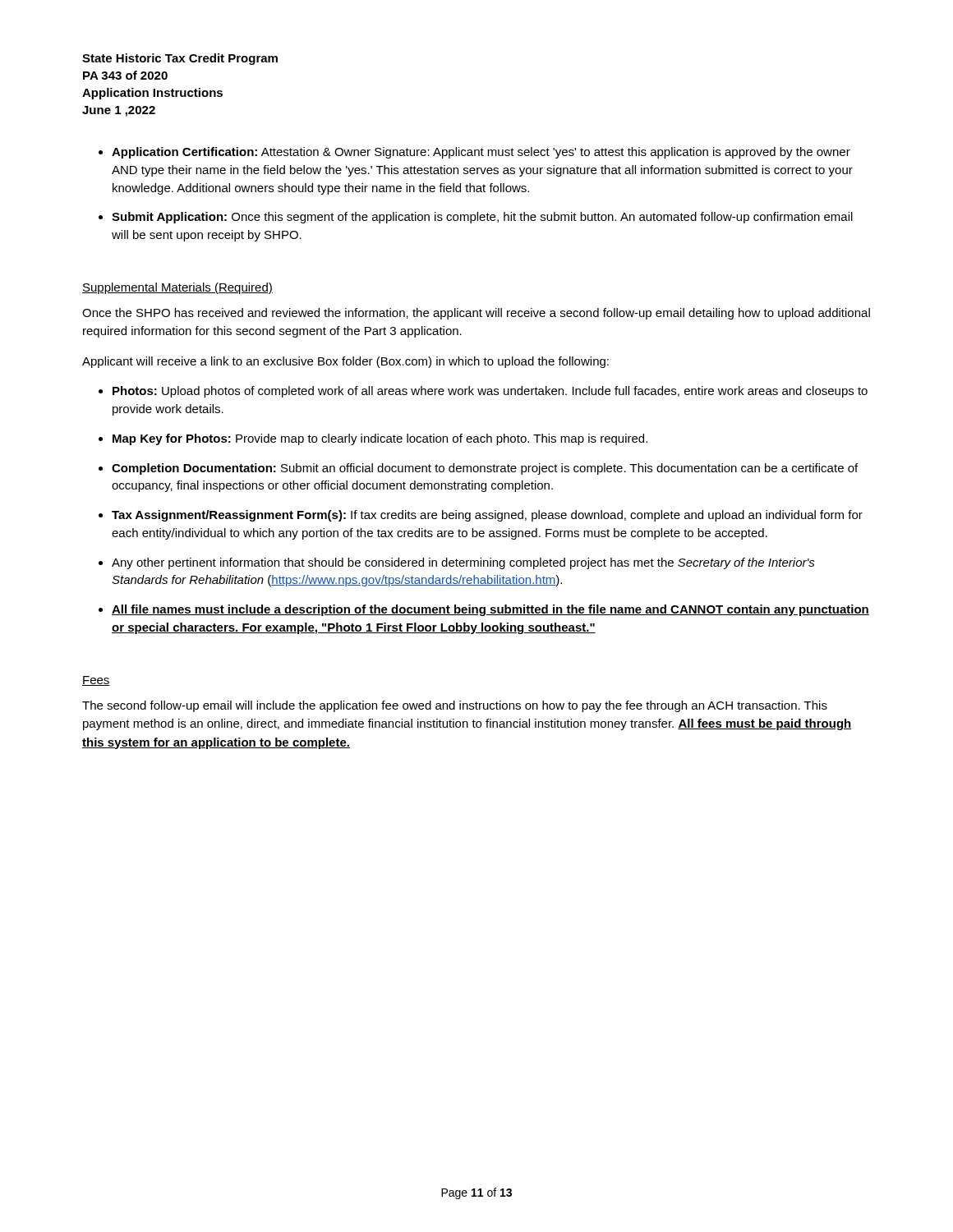The width and height of the screenshot is (953, 1232).
Task: Find the region starting "Completion Documentation: Submit an official document to"
Action: [x=485, y=476]
